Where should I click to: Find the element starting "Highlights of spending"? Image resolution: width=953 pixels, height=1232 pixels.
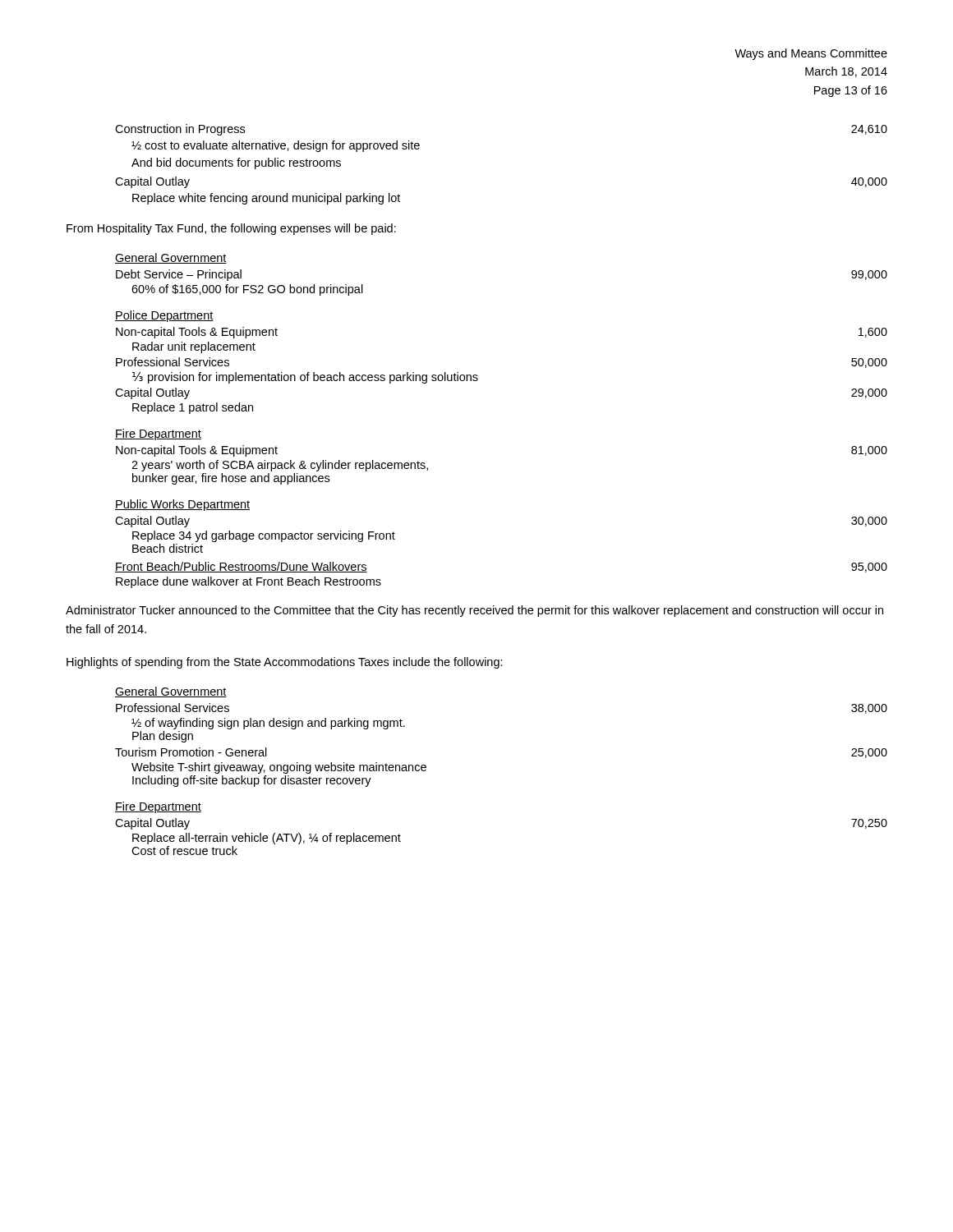click(x=284, y=662)
